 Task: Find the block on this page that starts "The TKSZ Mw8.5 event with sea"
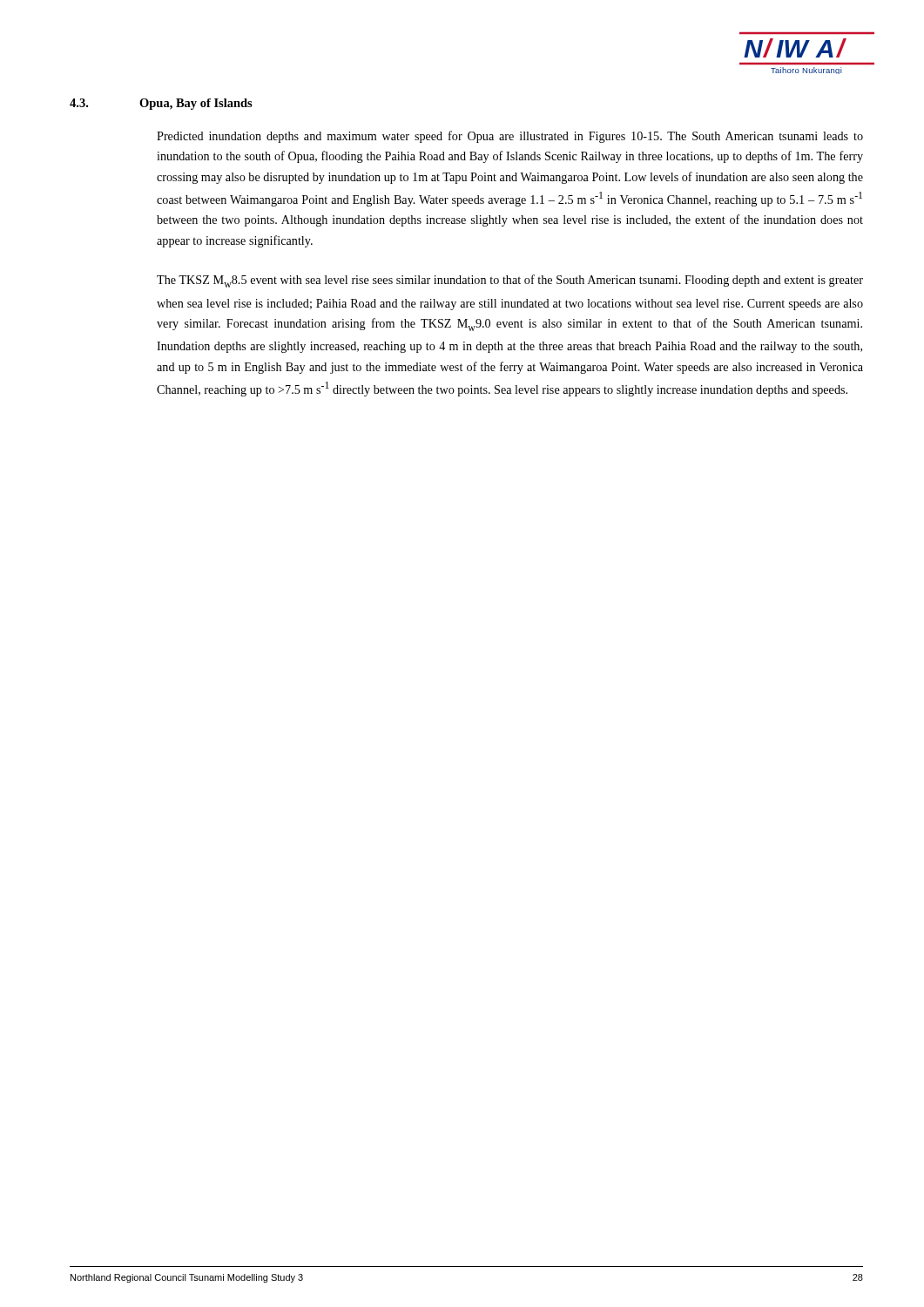510,335
